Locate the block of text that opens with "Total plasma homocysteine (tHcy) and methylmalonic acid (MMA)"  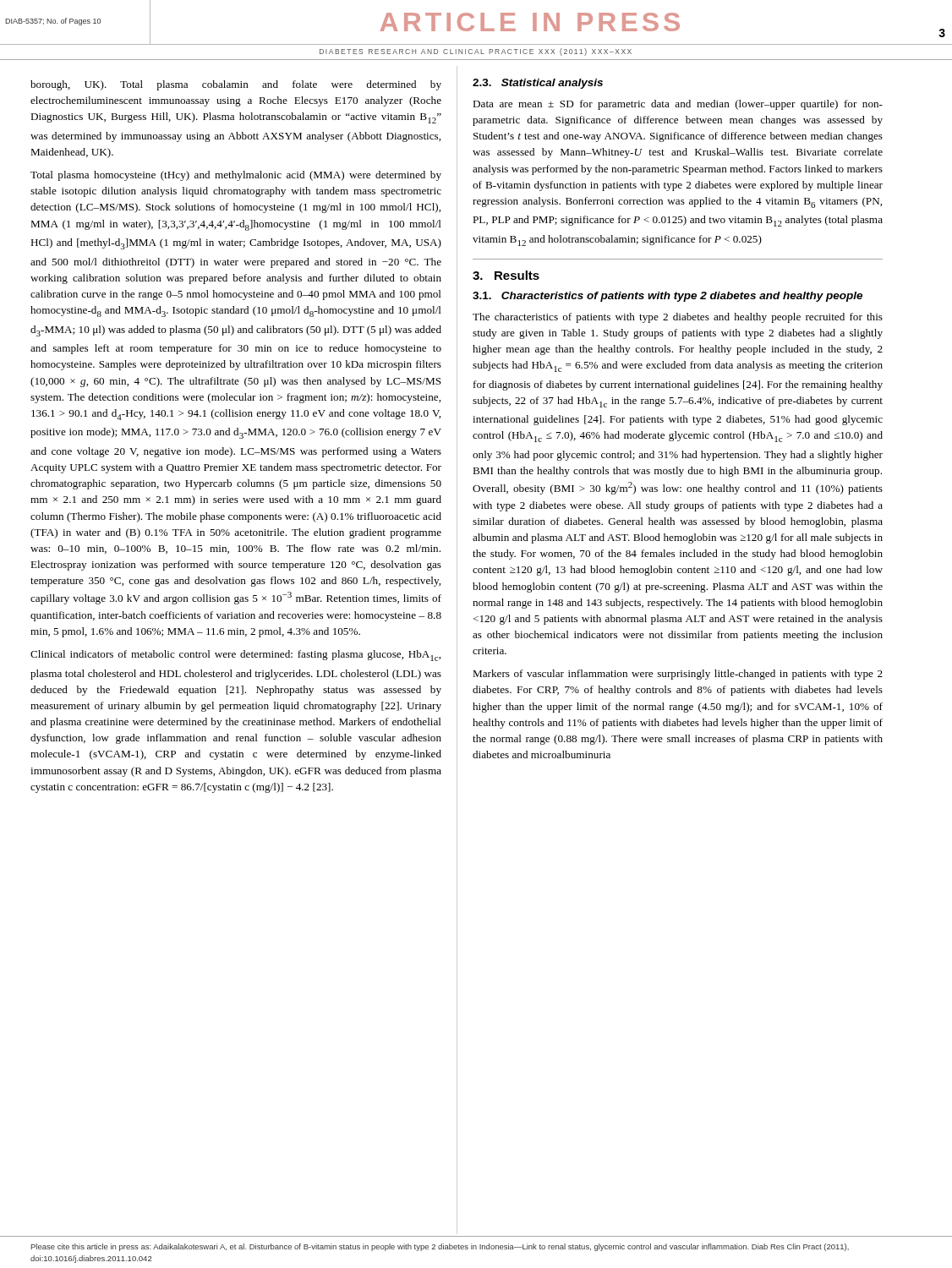[x=236, y=403]
